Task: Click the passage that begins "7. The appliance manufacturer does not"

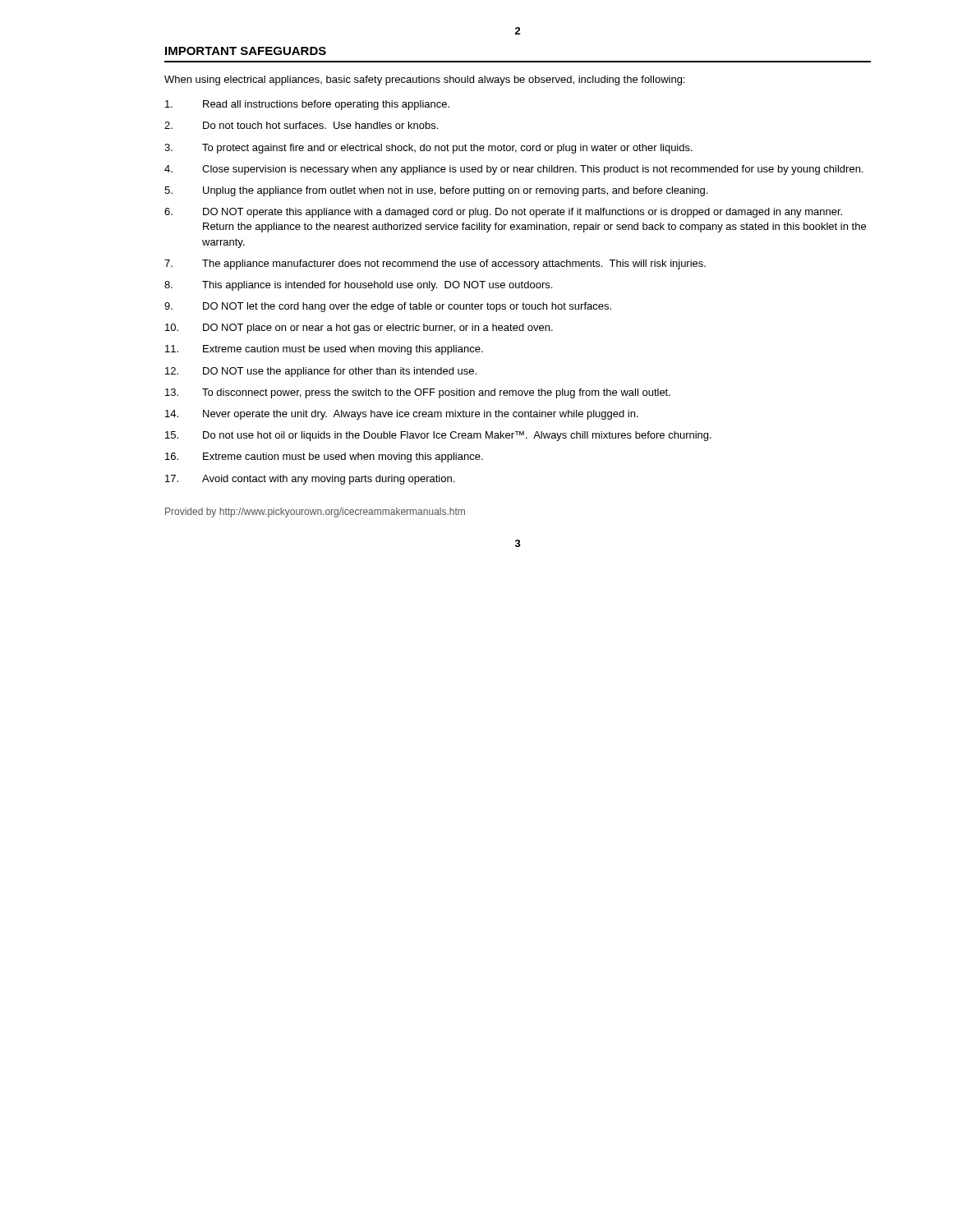Action: pyautogui.click(x=518, y=264)
